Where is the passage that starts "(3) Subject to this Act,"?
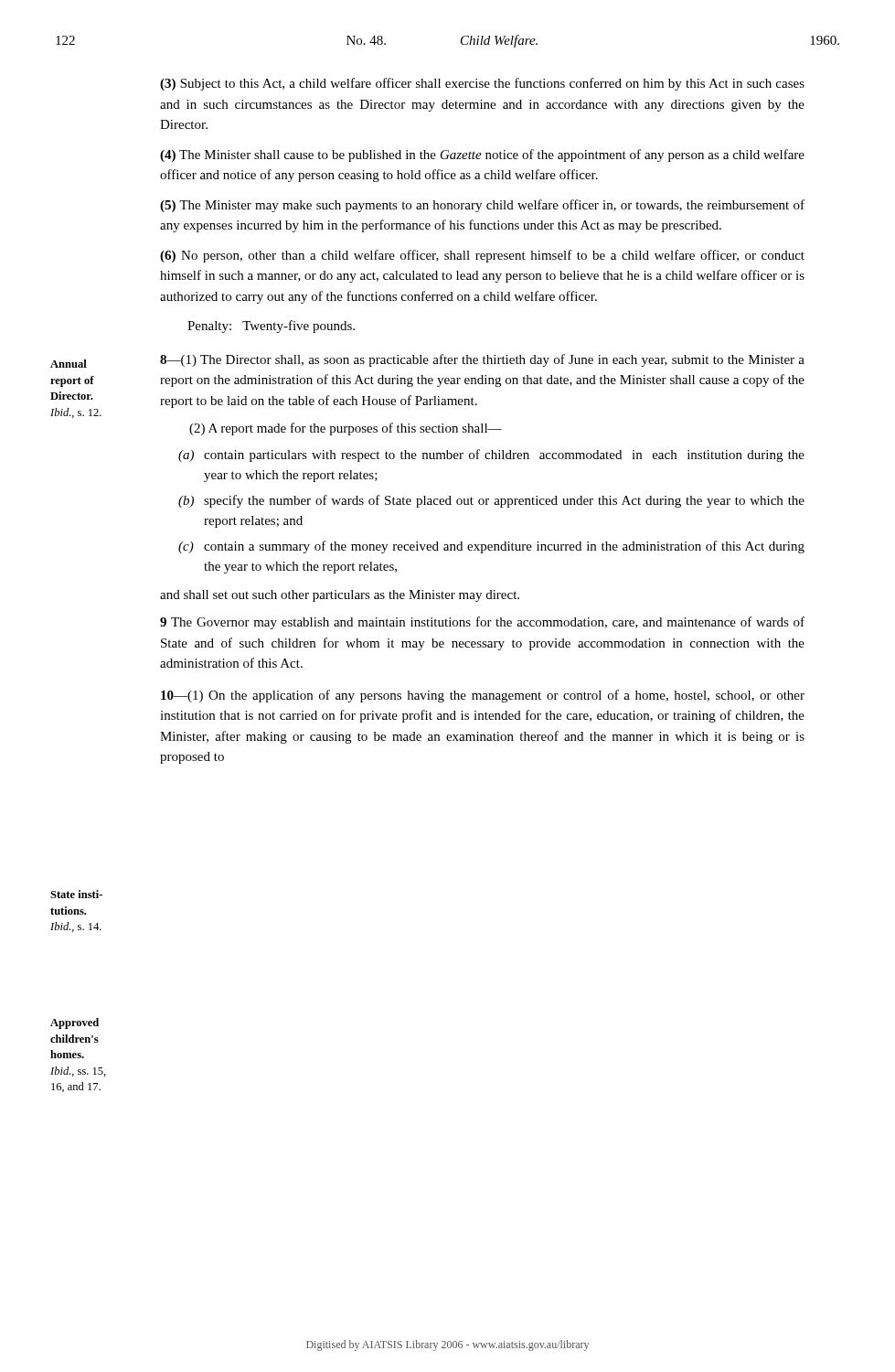The image size is (895, 1372). tap(482, 104)
